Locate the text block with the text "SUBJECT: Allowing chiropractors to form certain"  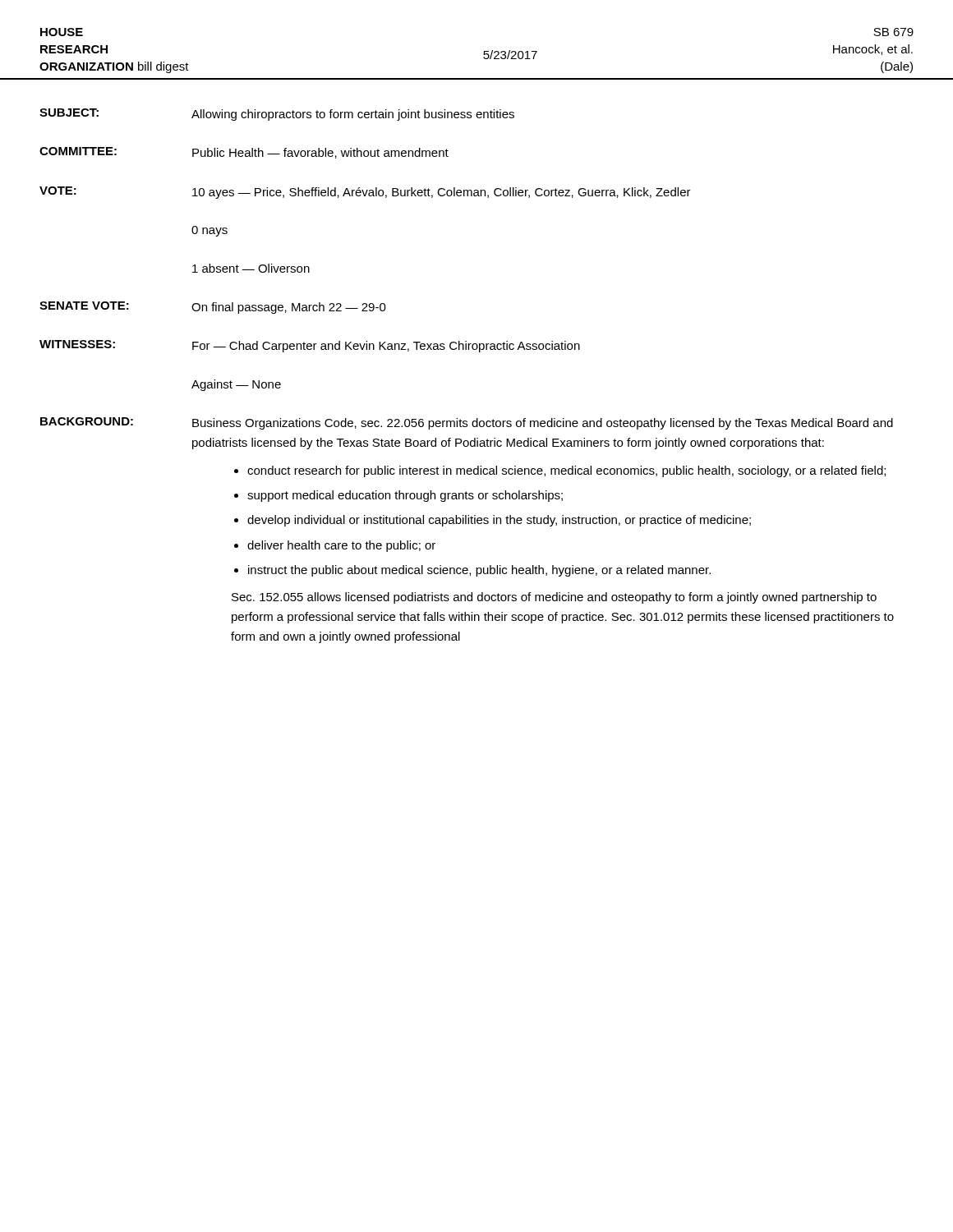pyautogui.click(x=476, y=114)
